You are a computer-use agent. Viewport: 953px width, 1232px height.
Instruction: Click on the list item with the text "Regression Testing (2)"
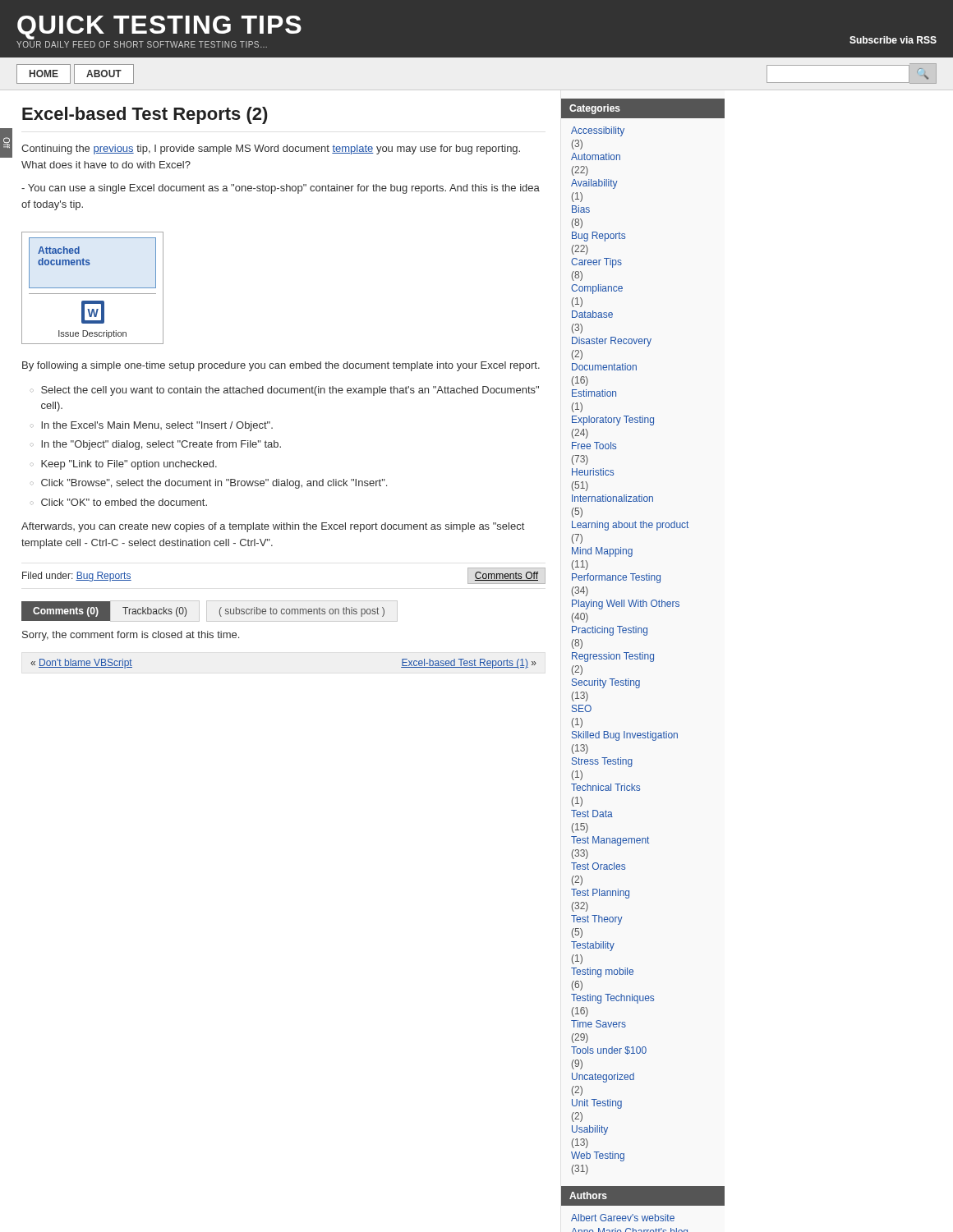click(x=643, y=662)
